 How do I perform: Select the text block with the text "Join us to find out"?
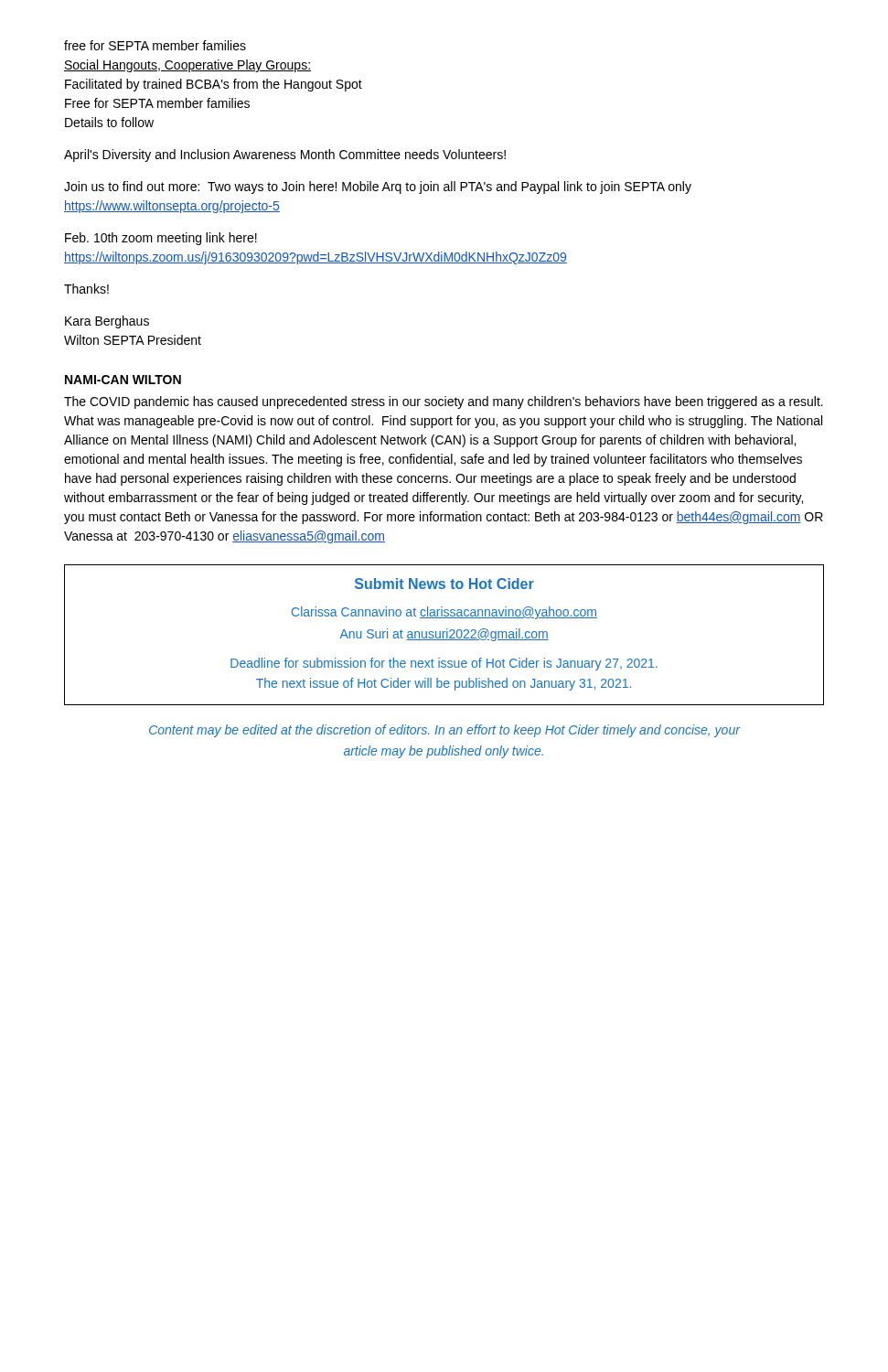[x=378, y=196]
